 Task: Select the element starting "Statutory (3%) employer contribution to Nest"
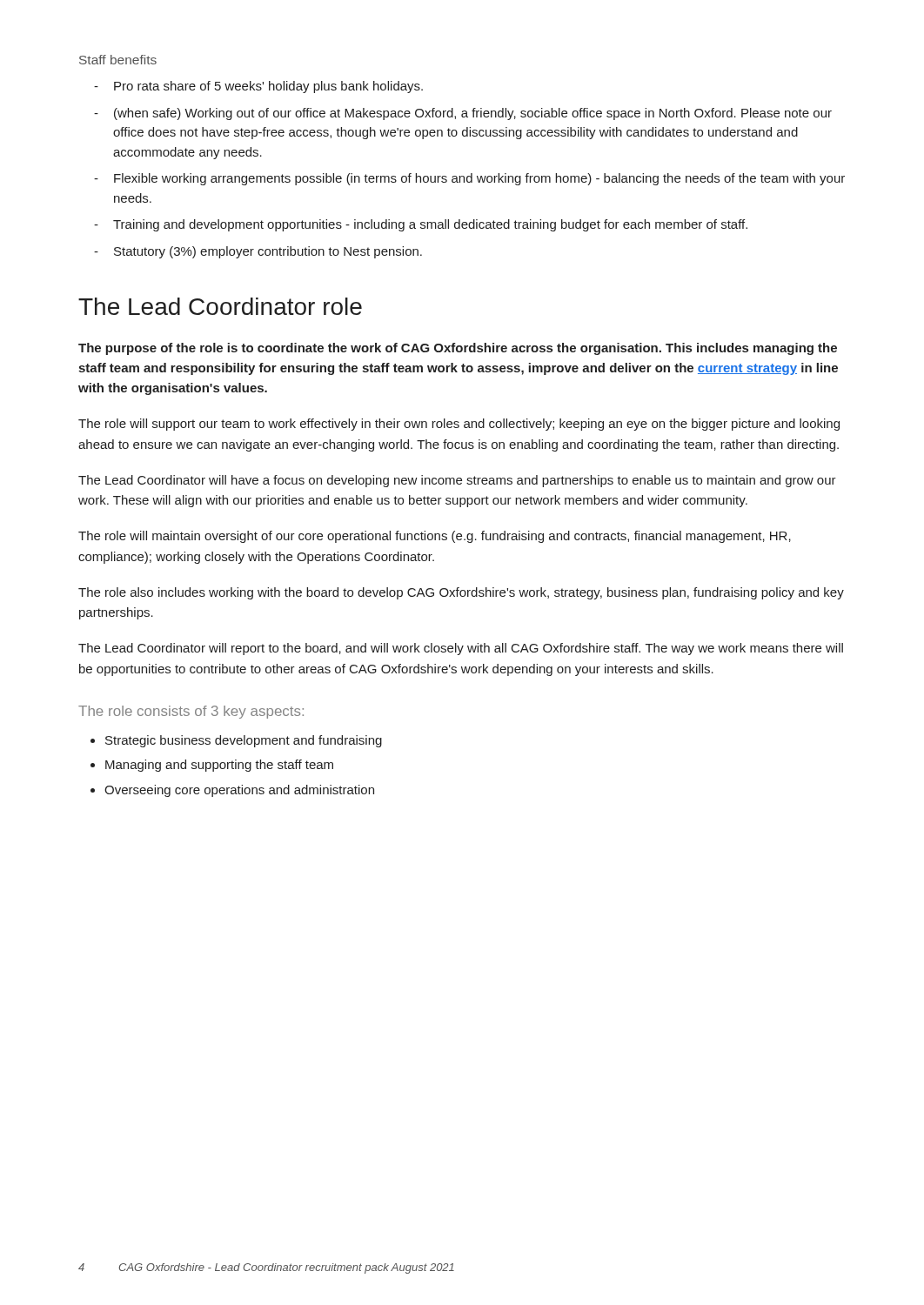point(258,252)
